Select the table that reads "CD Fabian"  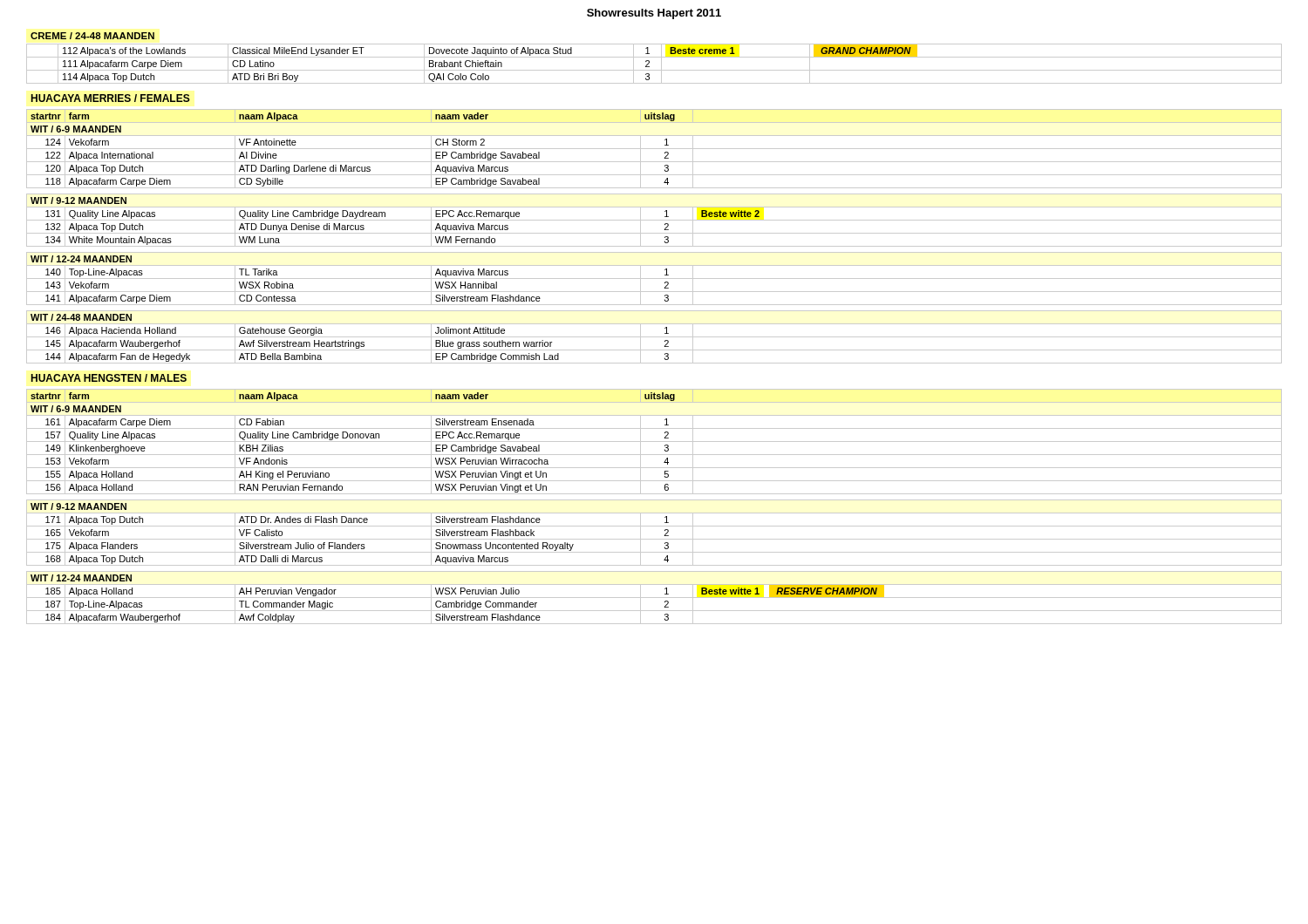(654, 506)
